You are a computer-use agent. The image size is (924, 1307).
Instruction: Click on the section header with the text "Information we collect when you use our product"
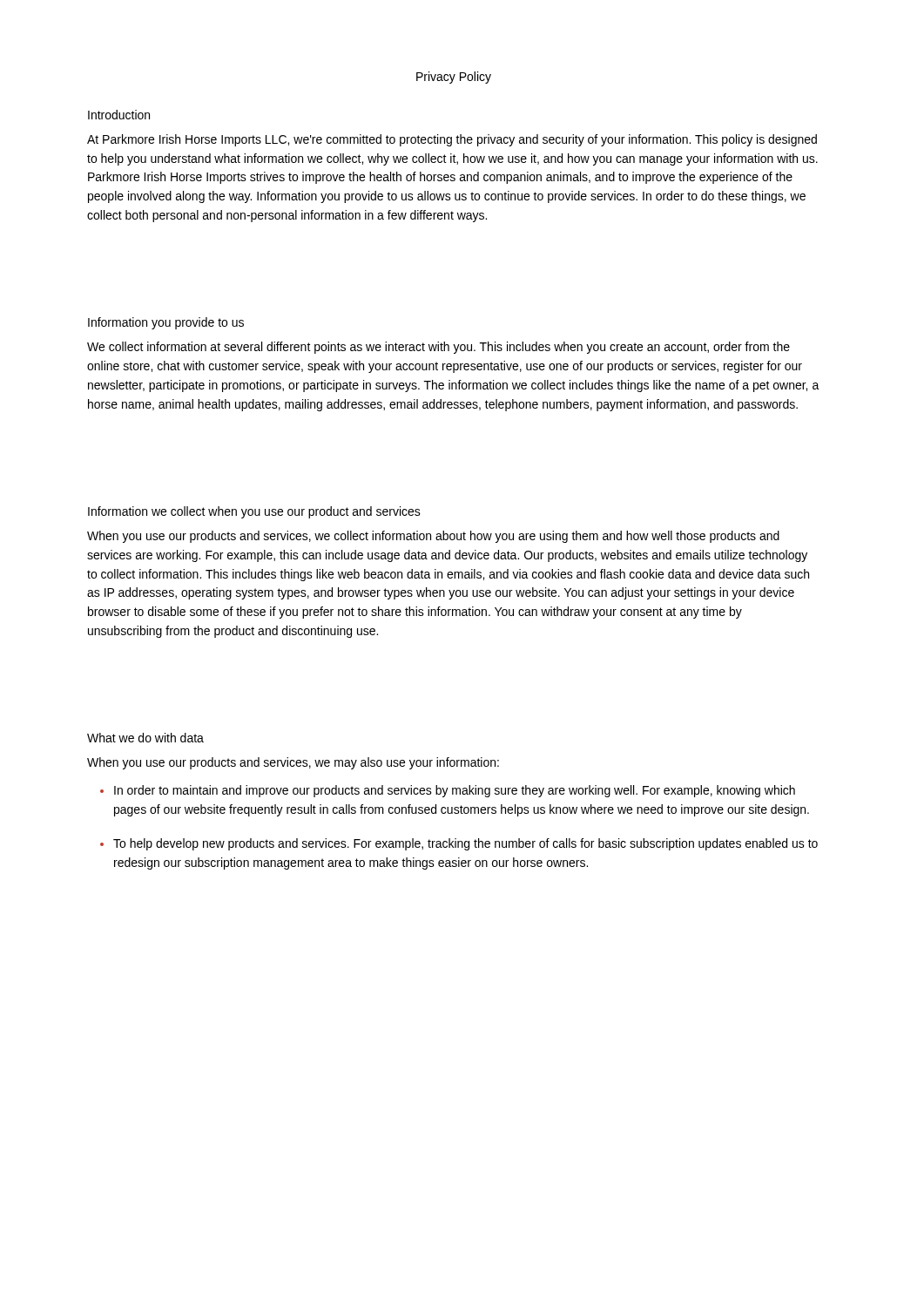pyautogui.click(x=254, y=512)
